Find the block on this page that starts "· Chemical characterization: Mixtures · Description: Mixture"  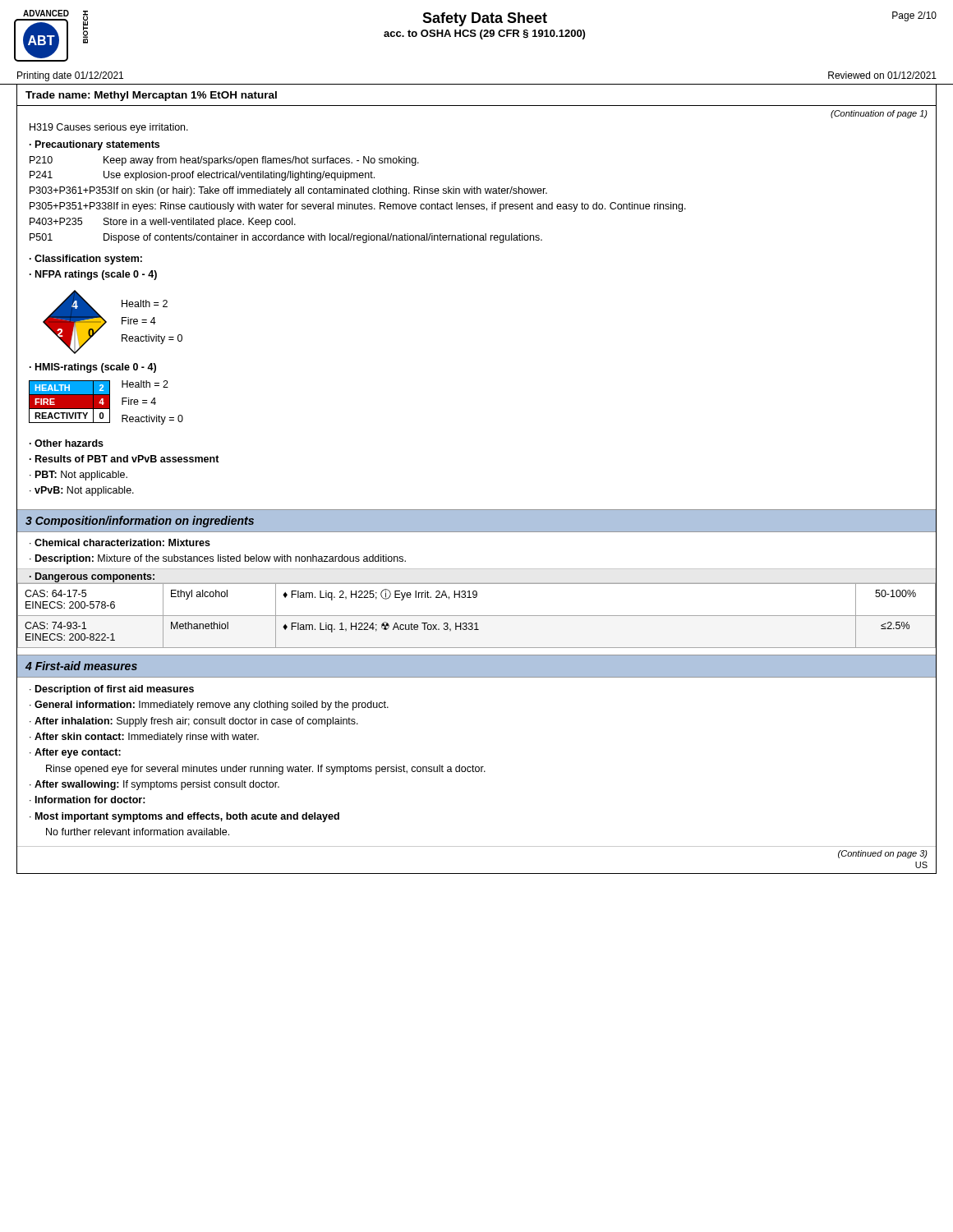coord(120,542)
